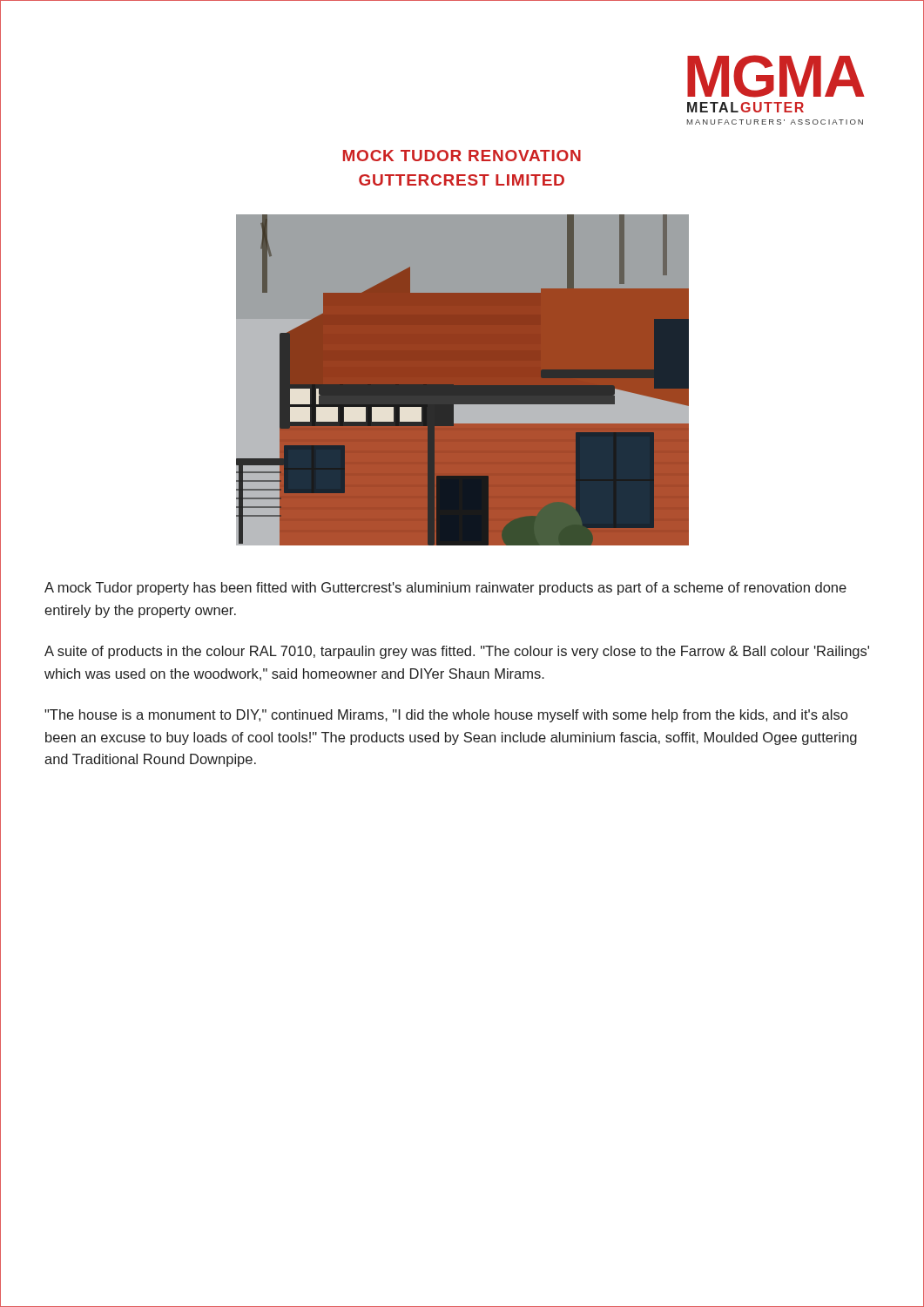Click on the title with the text "GUTTERCREST LIMITED"
Screen dimensions: 1307x924
(x=462, y=180)
